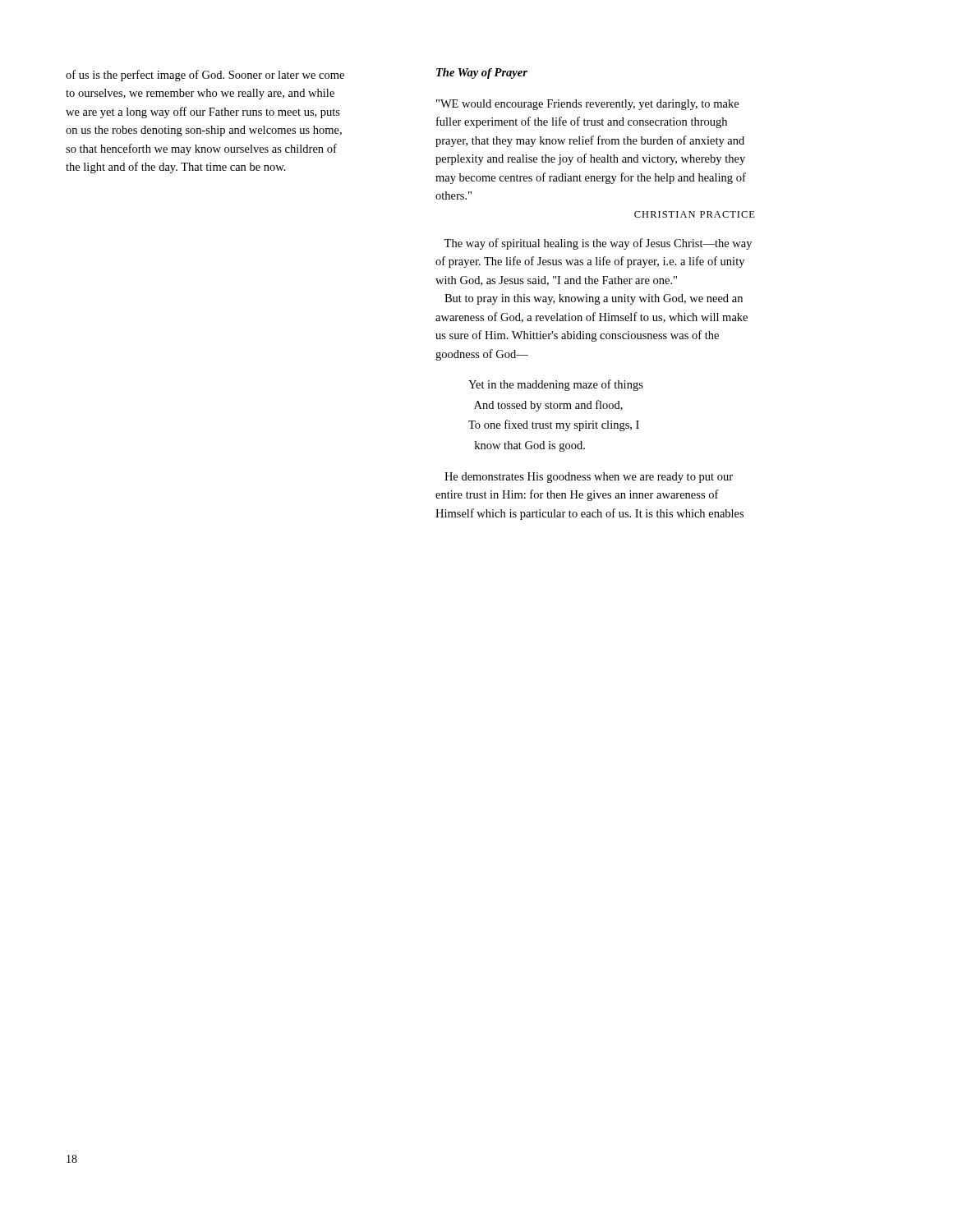Navigate to the text starting "He demonstrates His"
The width and height of the screenshot is (953, 1232).
(590, 495)
